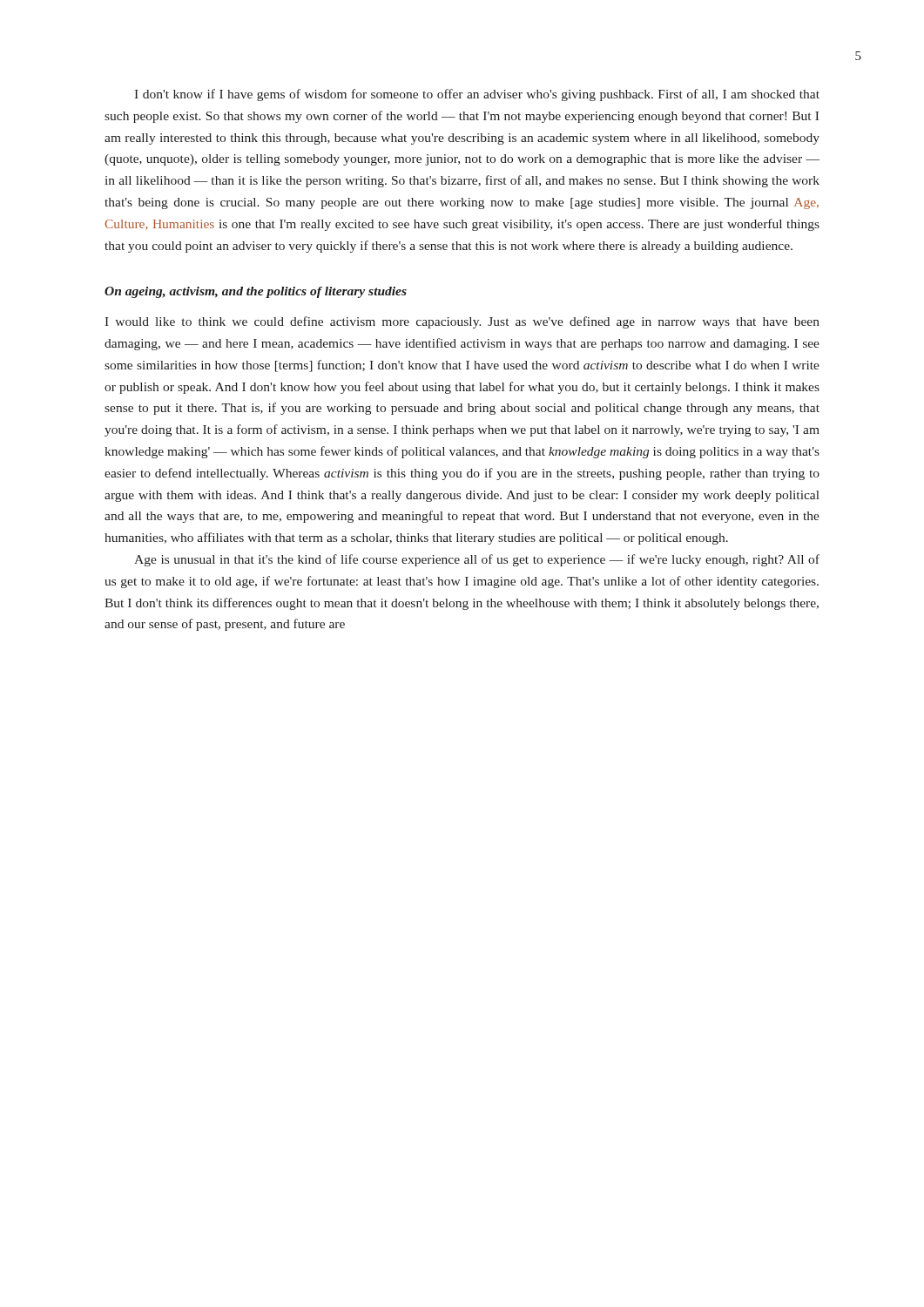
Task: Click on the text block with the text "I don't know if I have gems of"
Action: pos(462,170)
